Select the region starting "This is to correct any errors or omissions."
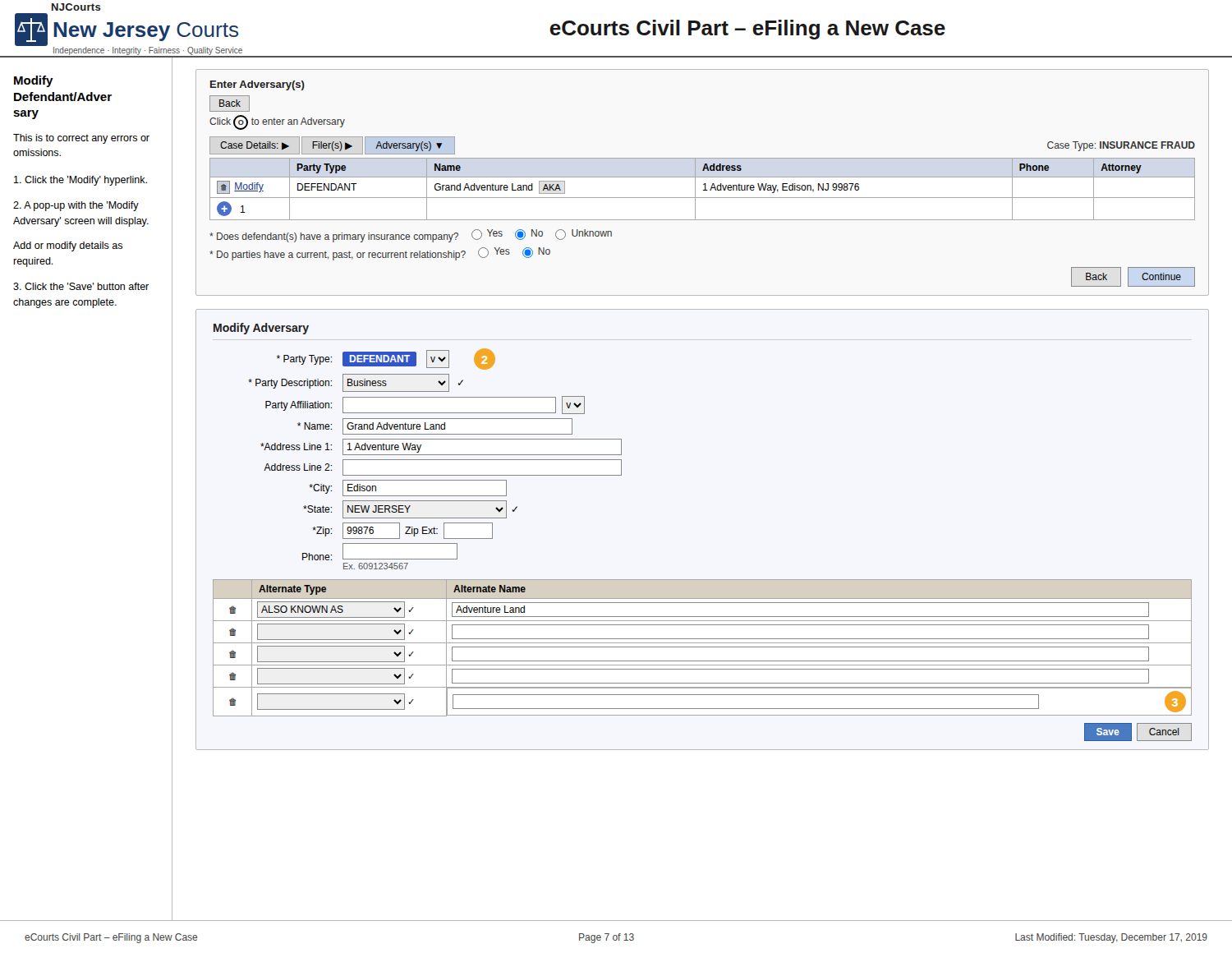 81,145
